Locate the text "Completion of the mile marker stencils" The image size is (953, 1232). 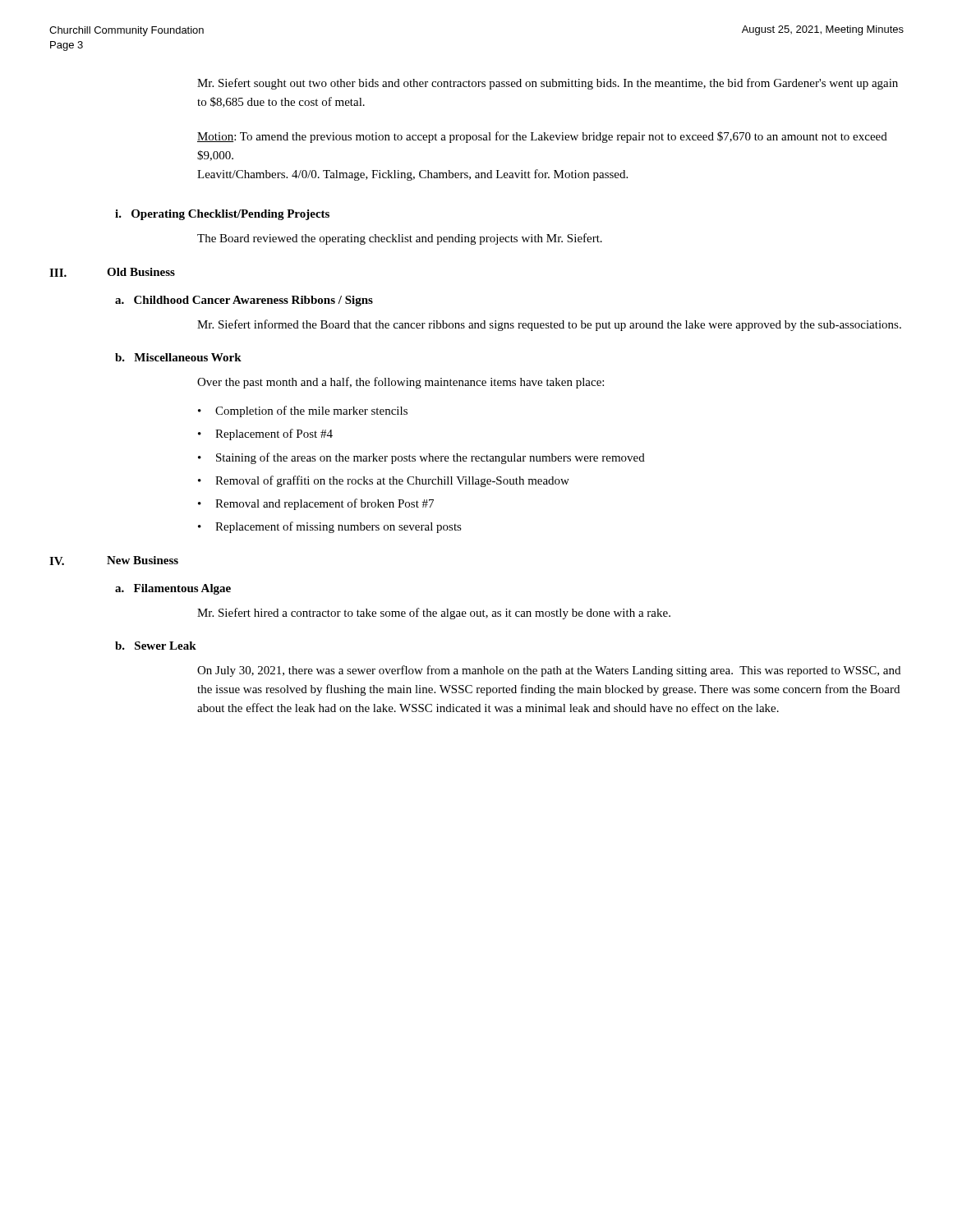point(312,411)
